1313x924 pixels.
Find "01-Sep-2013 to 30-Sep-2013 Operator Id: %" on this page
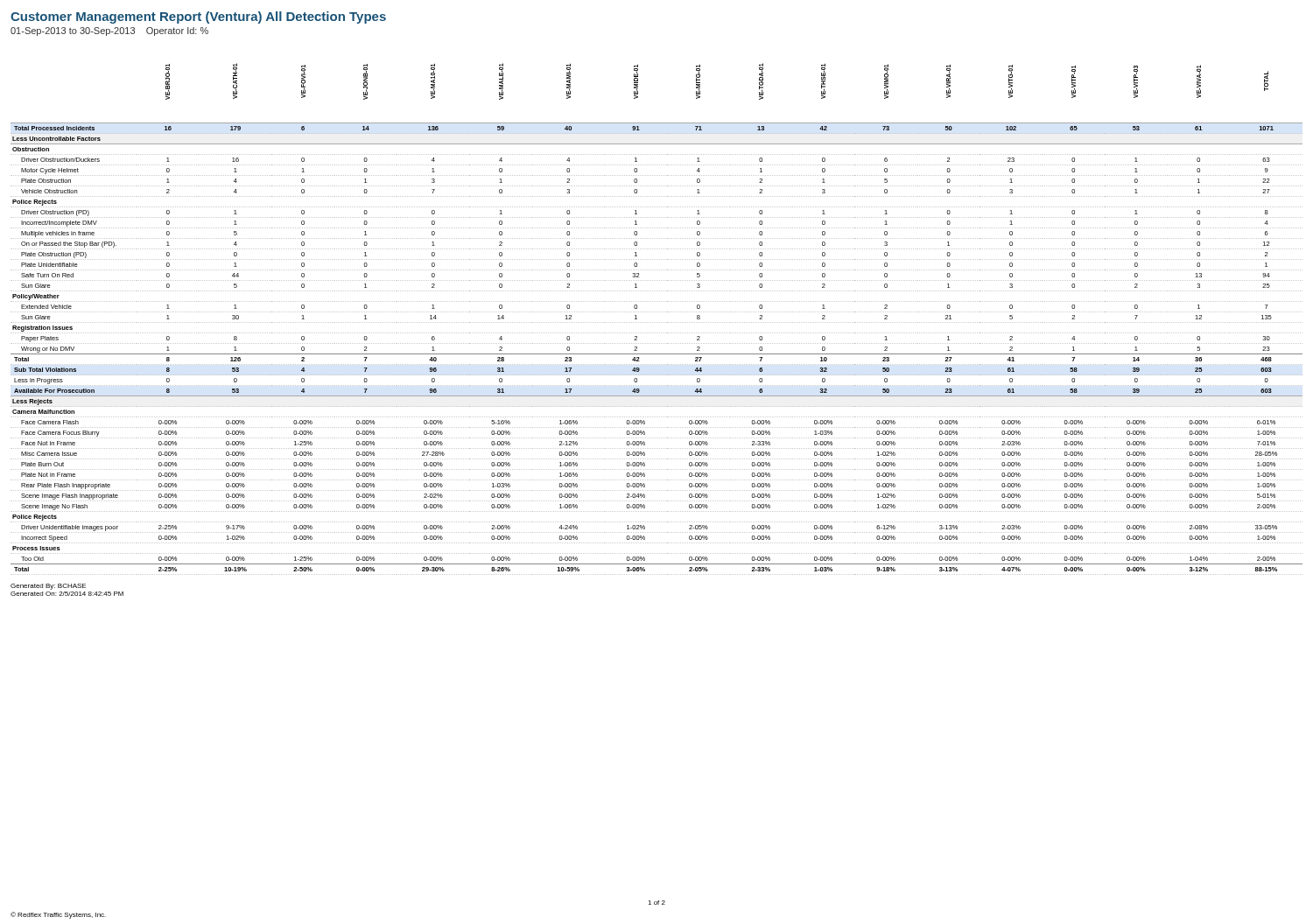click(x=109, y=32)
